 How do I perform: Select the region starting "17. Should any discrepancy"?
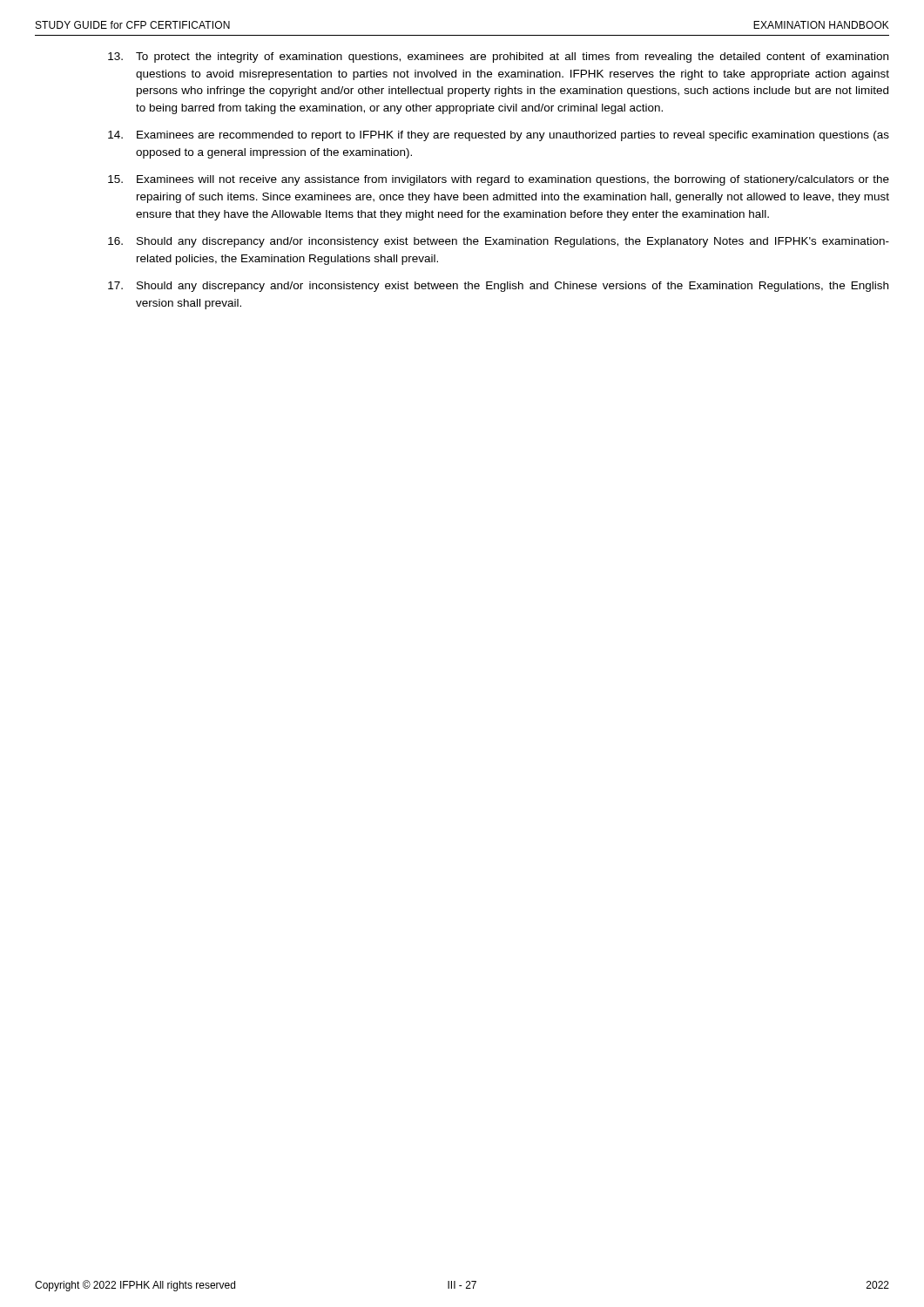488,294
